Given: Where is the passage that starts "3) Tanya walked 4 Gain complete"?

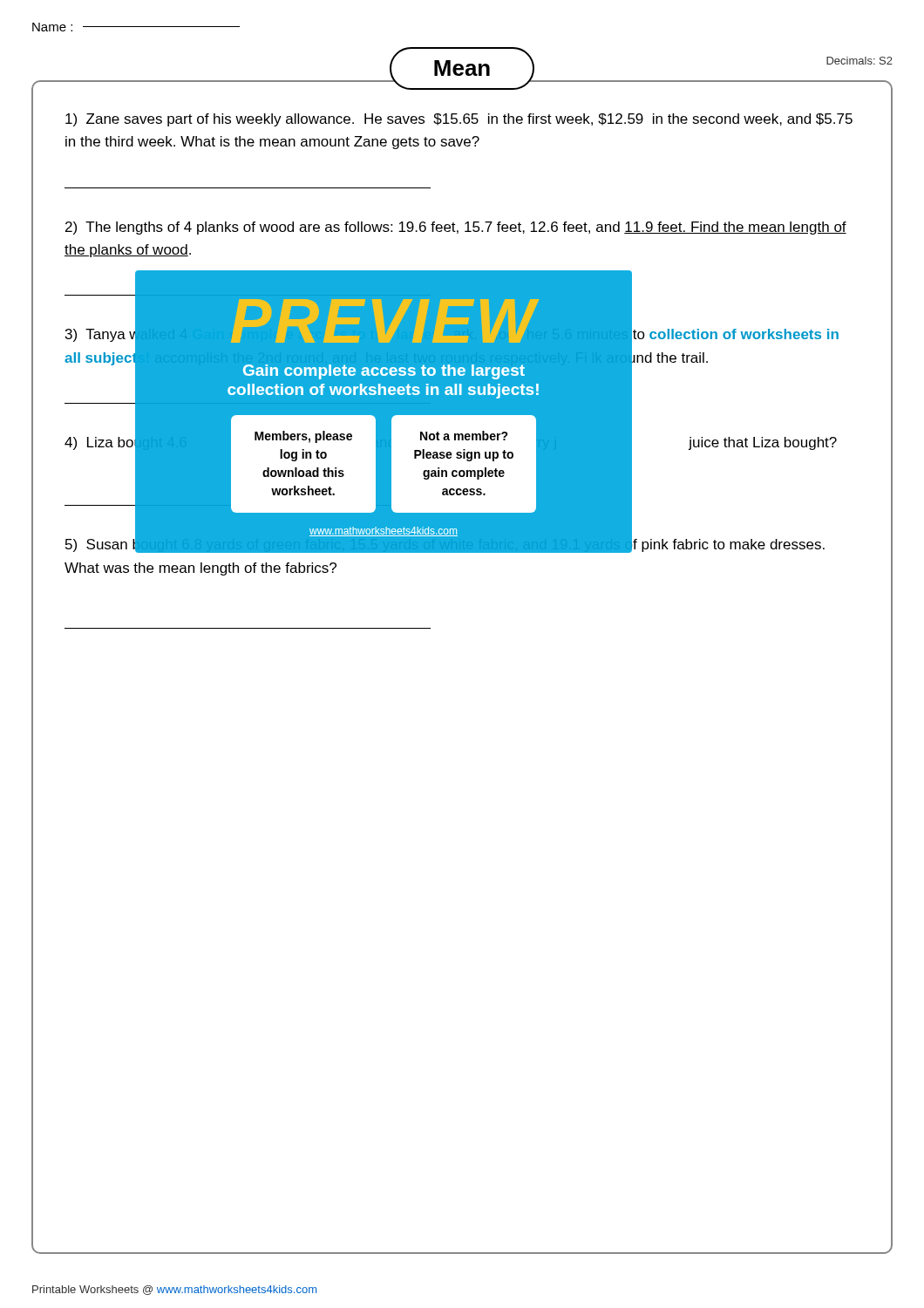Looking at the screenshot, I should (x=452, y=346).
